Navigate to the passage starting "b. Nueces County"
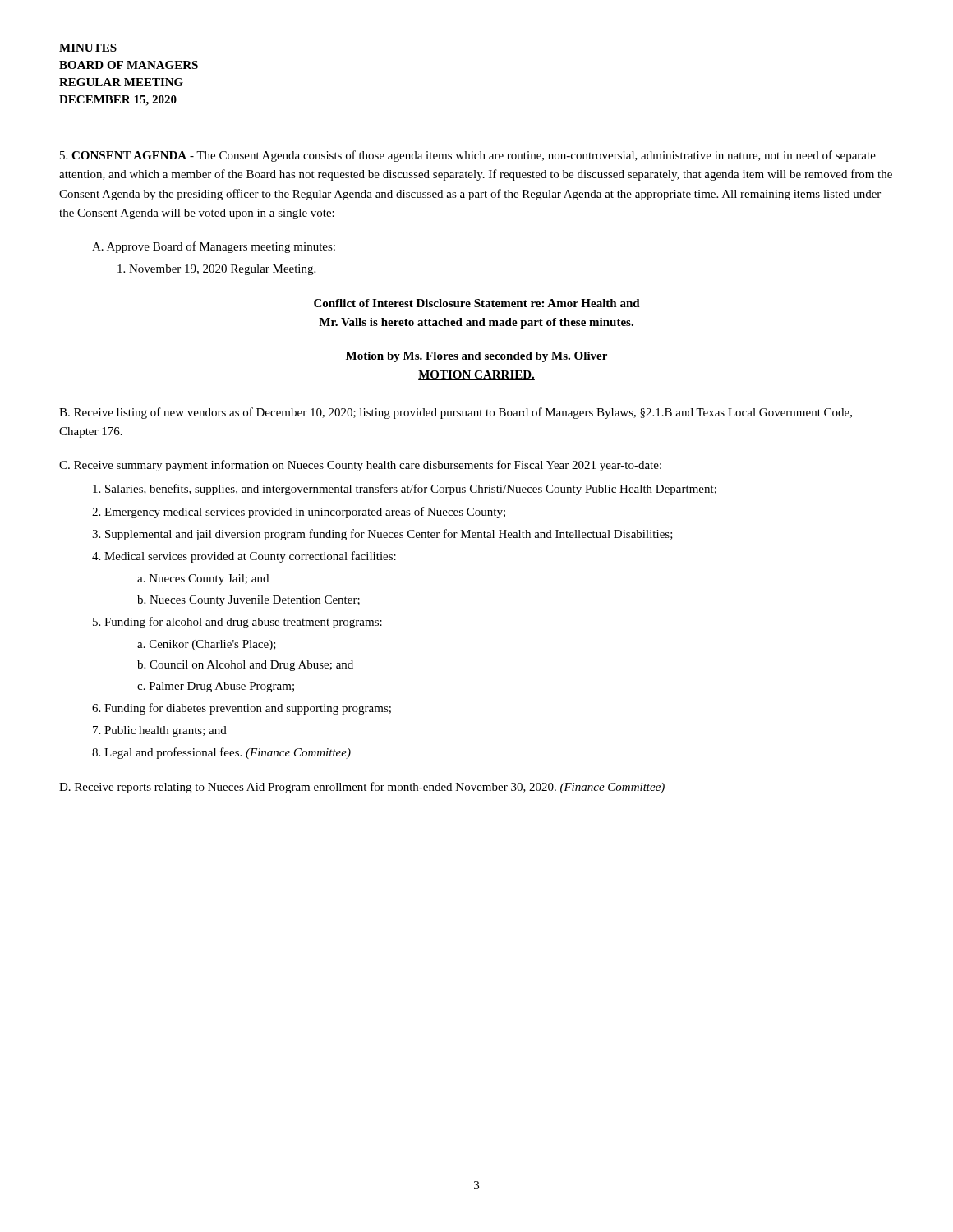 249,599
